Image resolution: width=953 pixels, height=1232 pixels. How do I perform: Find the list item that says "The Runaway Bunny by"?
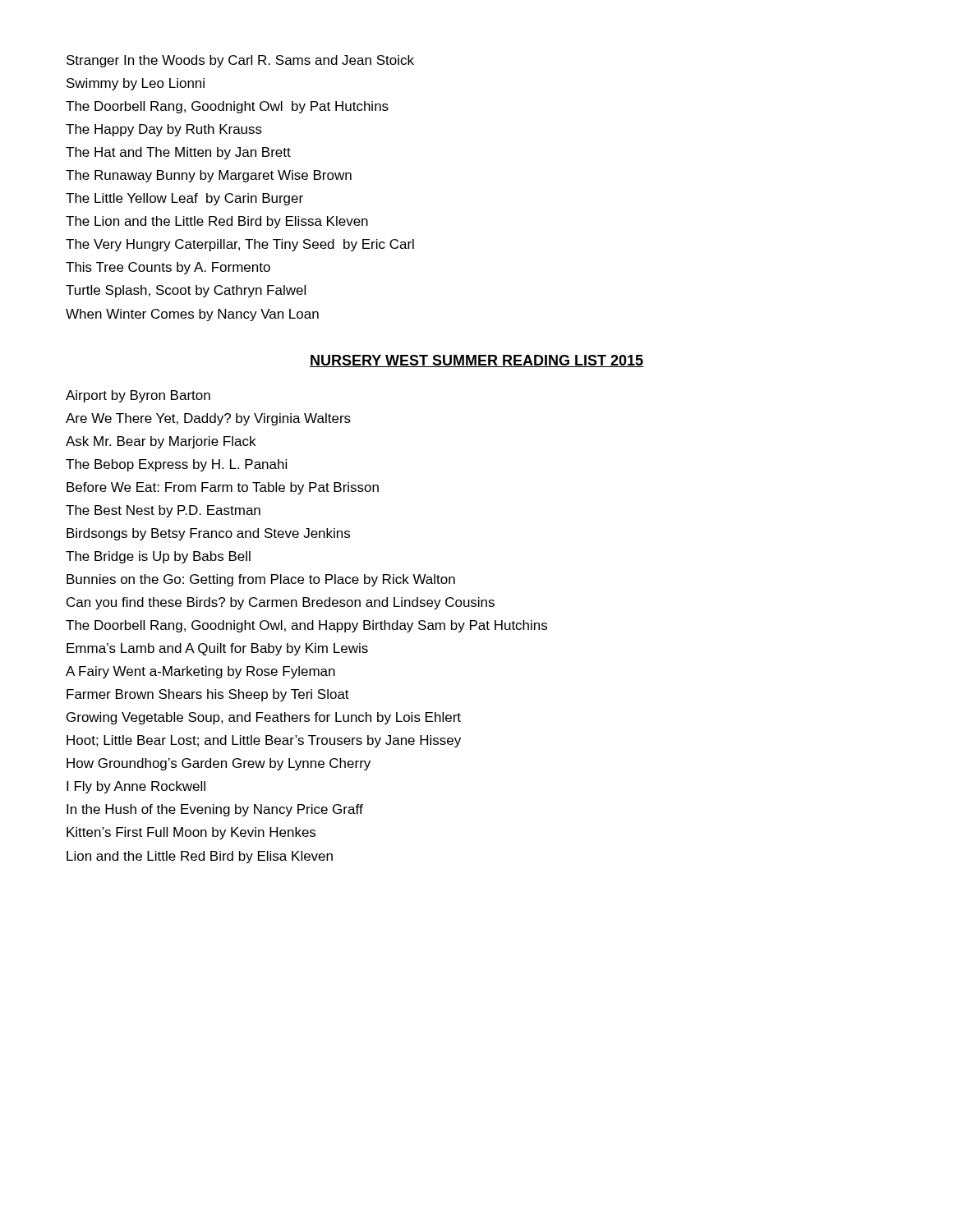coord(209,176)
